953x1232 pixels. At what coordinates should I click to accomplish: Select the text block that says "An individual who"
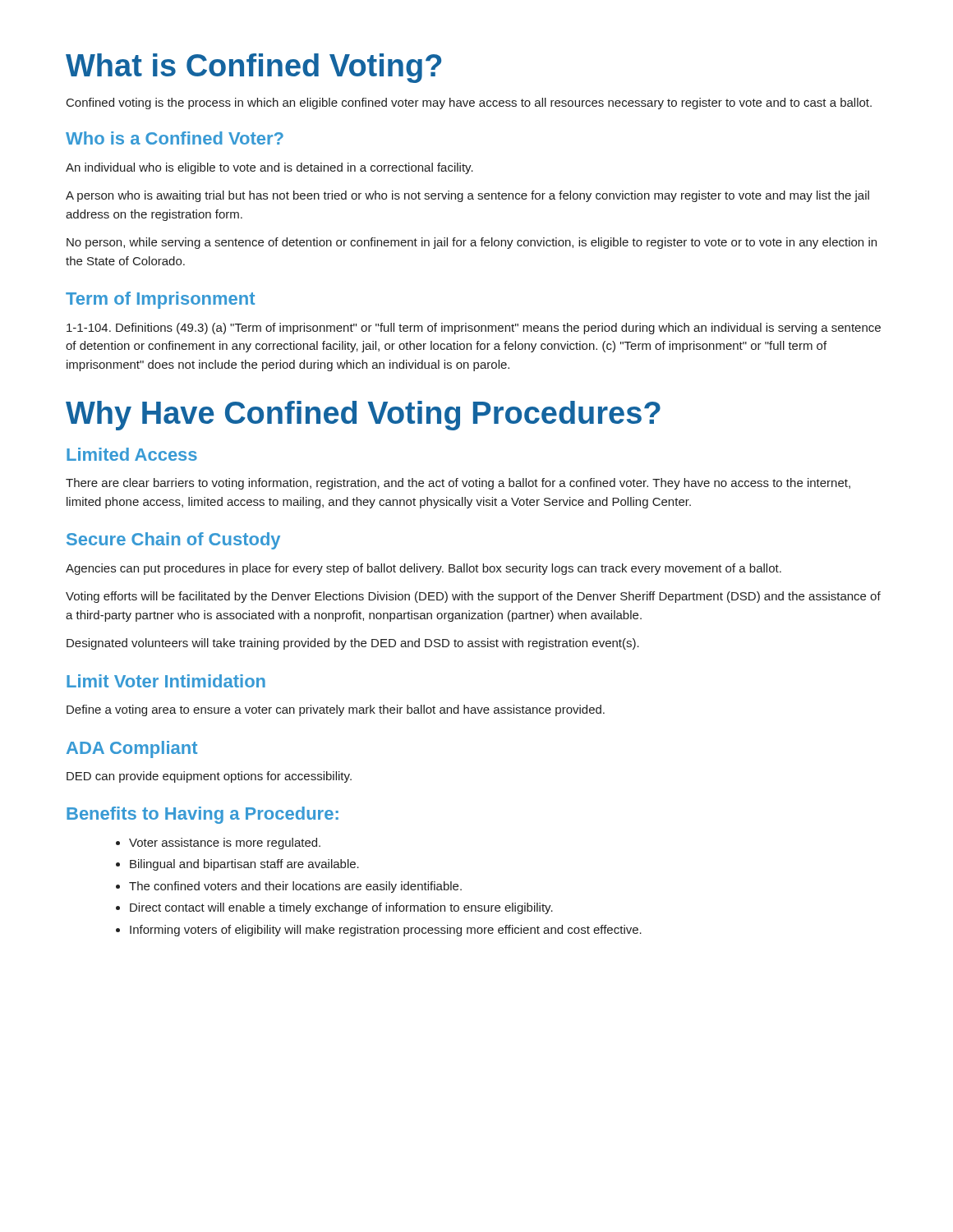tap(270, 167)
